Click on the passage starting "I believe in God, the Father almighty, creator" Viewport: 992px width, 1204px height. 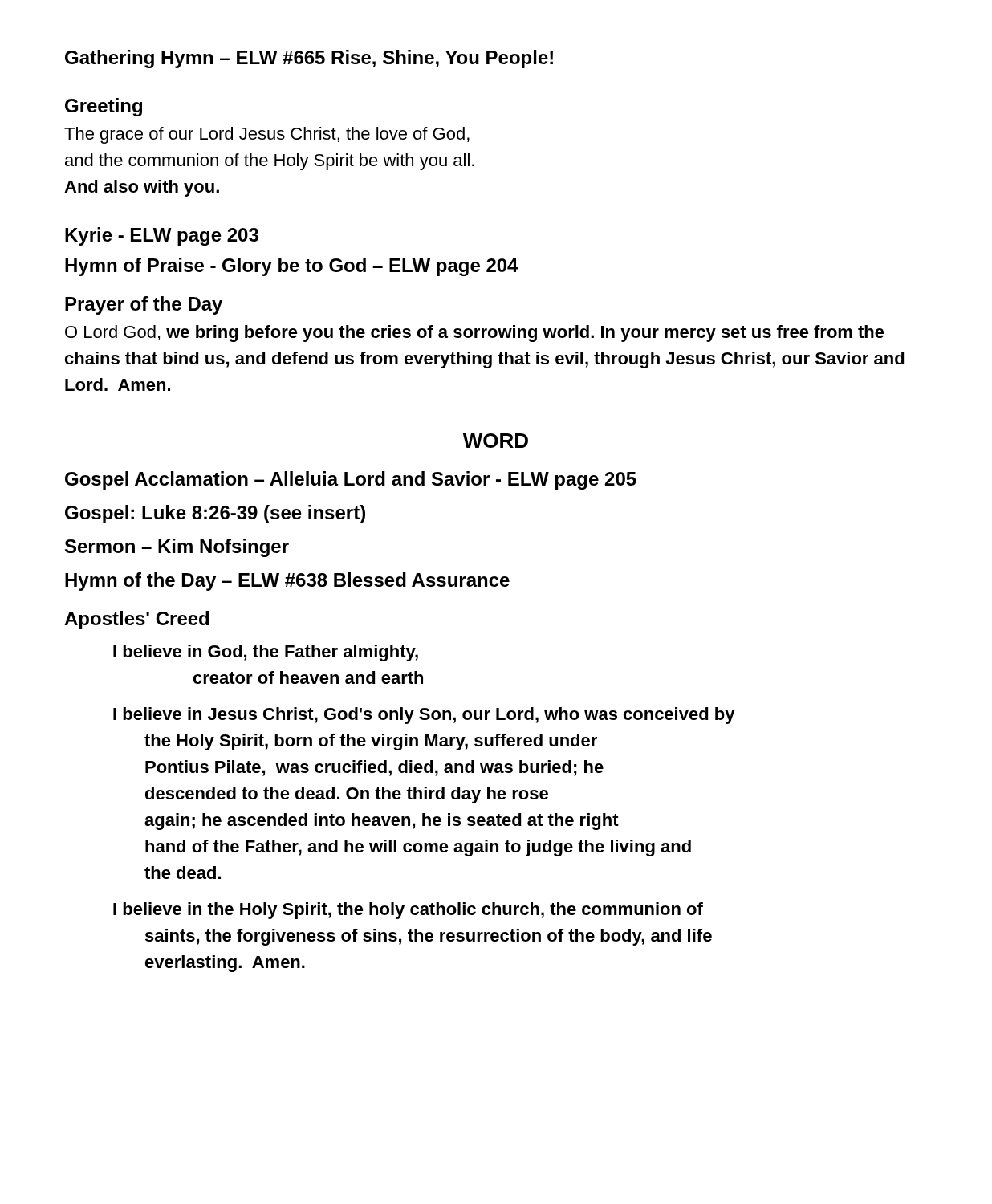pos(266,653)
